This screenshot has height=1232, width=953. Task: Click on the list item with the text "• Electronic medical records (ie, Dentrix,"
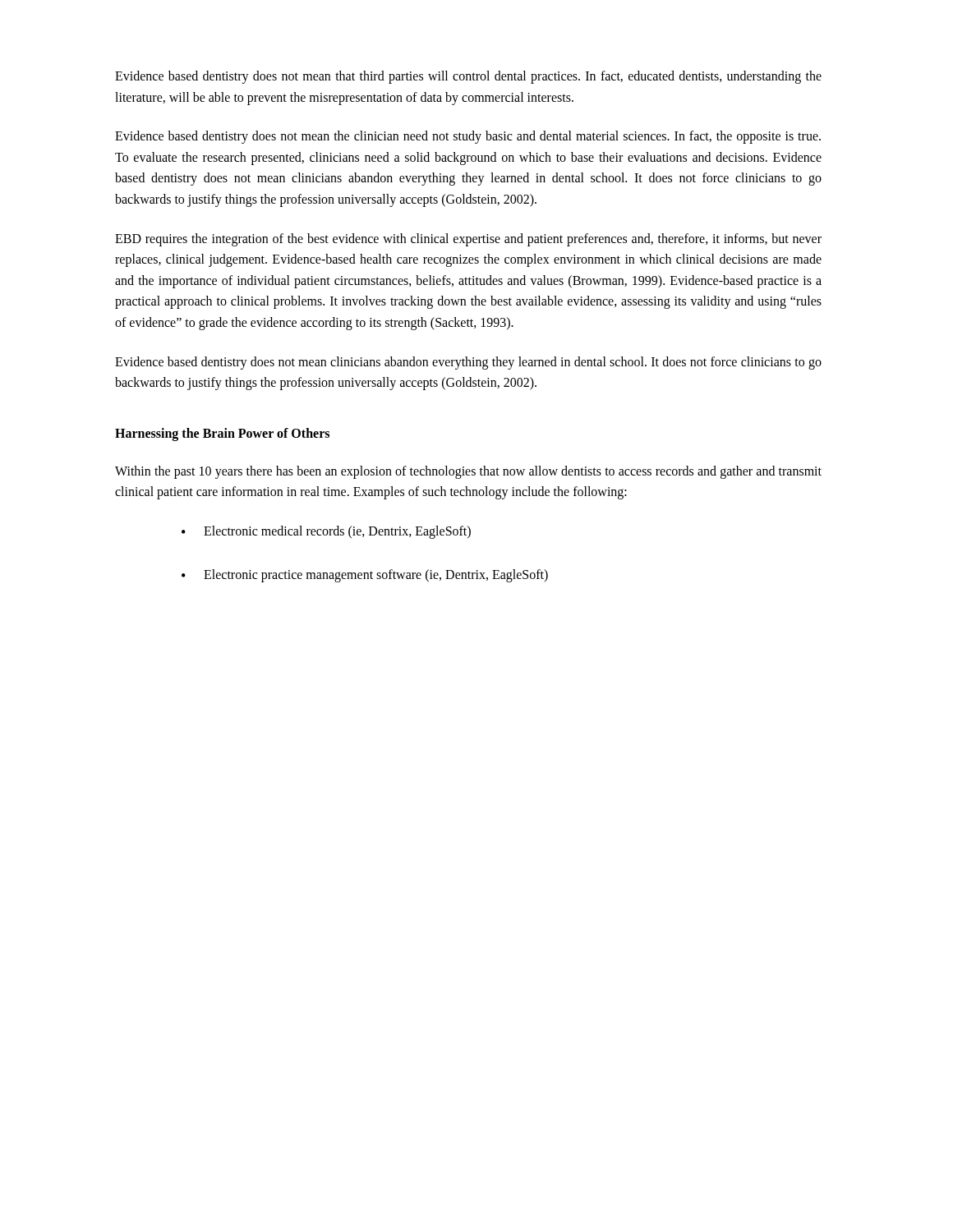coord(326,532)
